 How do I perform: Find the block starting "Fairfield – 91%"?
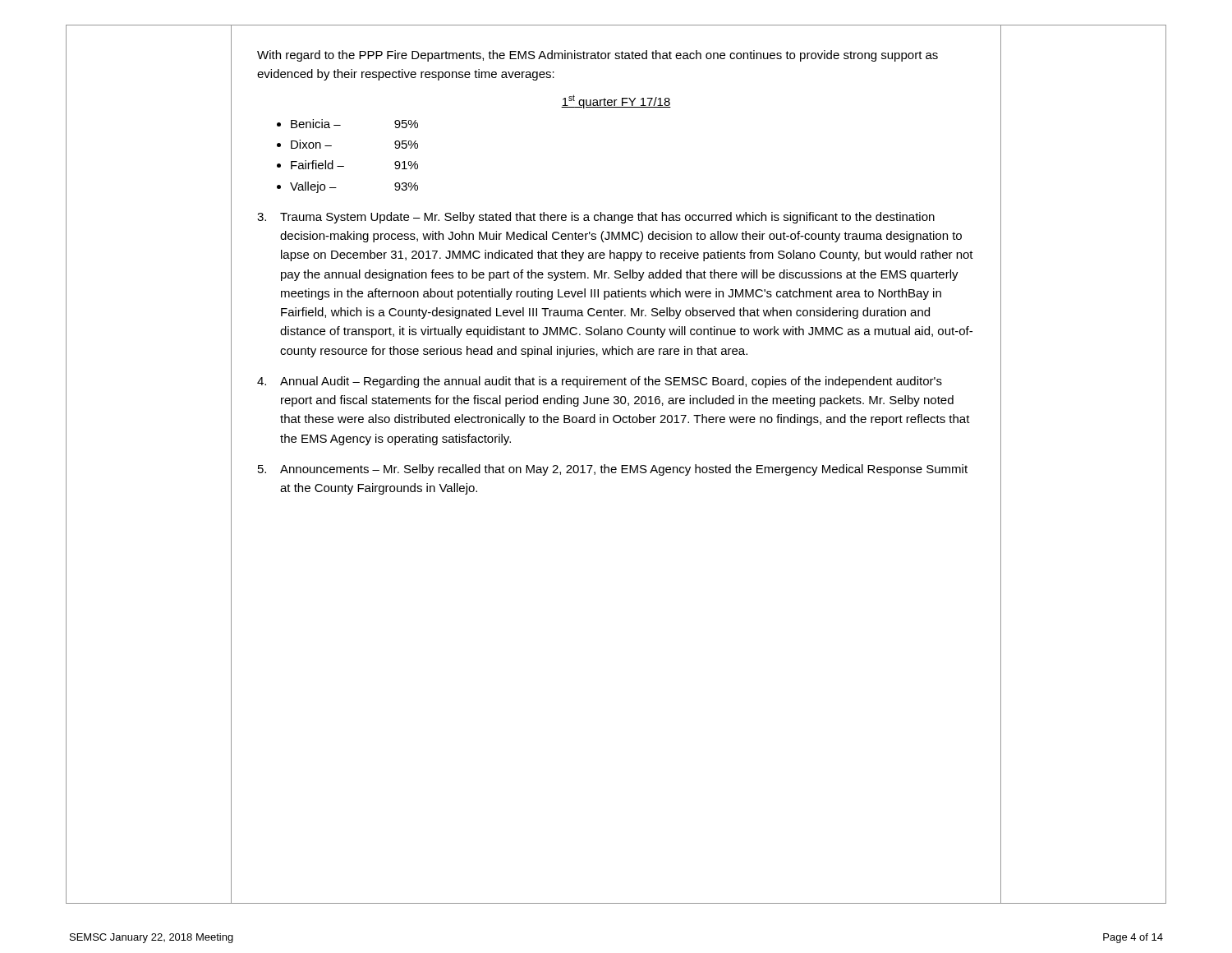pyautogui.click(x=354, y=165)
